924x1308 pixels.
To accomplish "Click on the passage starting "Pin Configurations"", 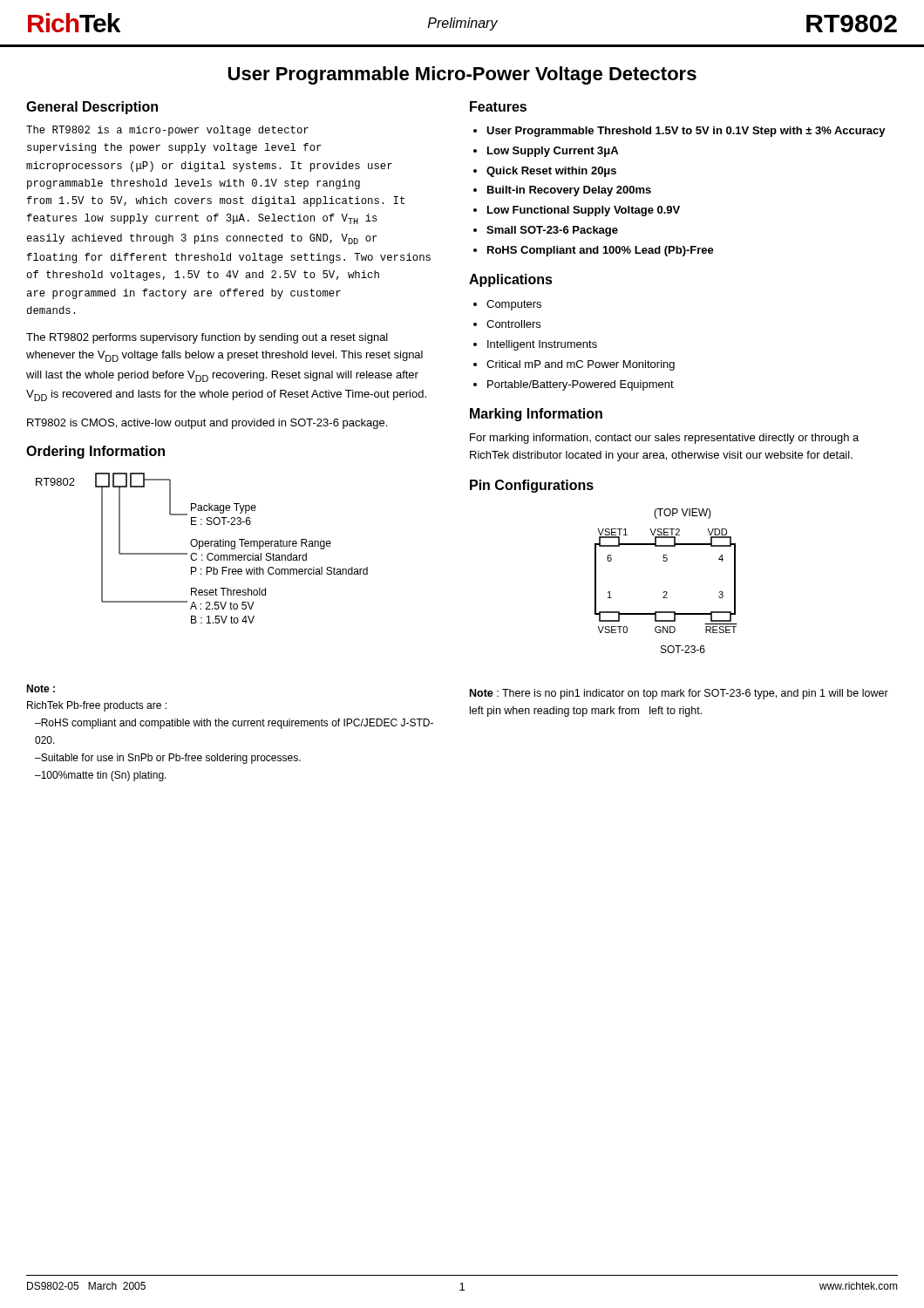I will tap(531, 486).
